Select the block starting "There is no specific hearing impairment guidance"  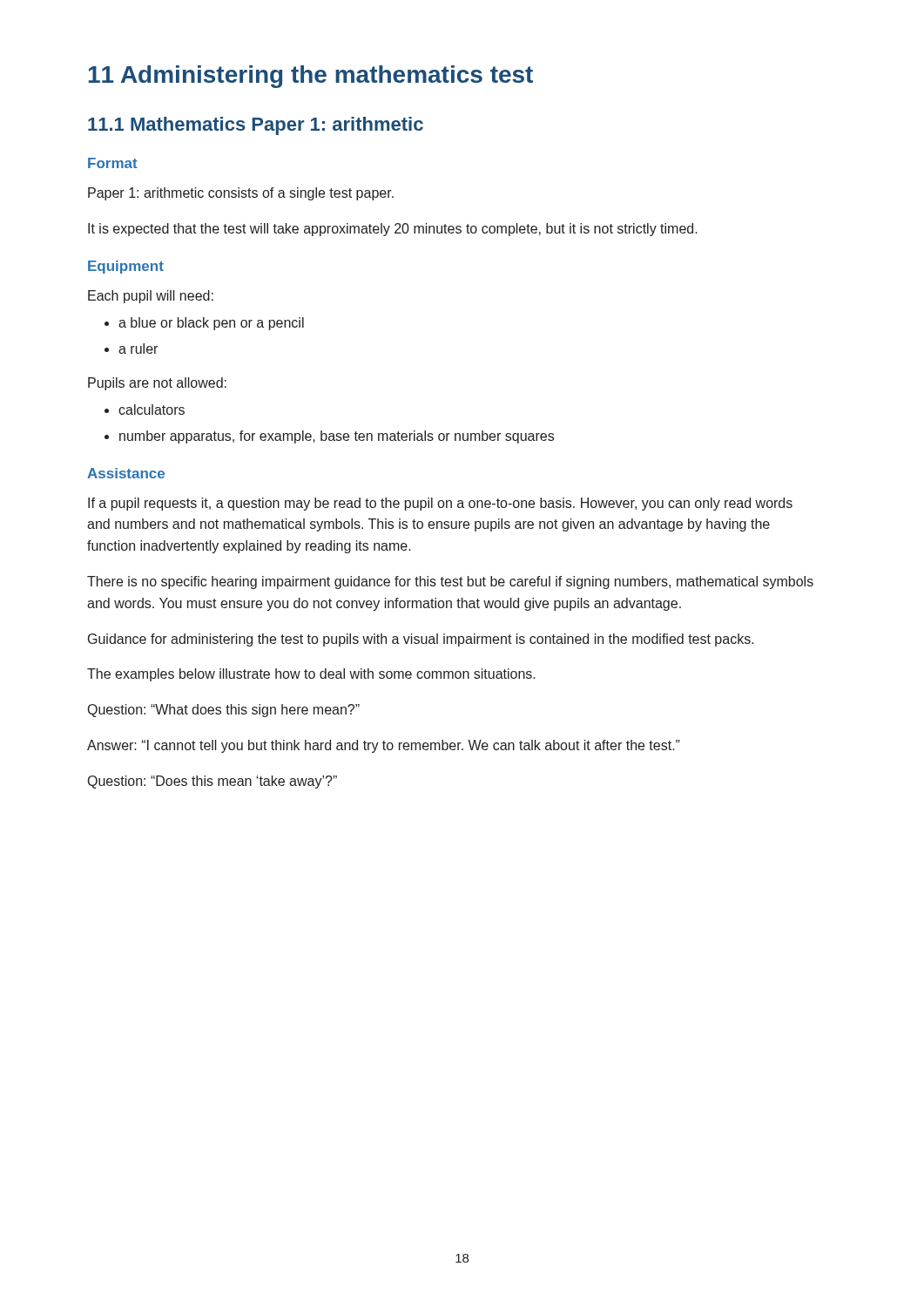coord(450,592)
